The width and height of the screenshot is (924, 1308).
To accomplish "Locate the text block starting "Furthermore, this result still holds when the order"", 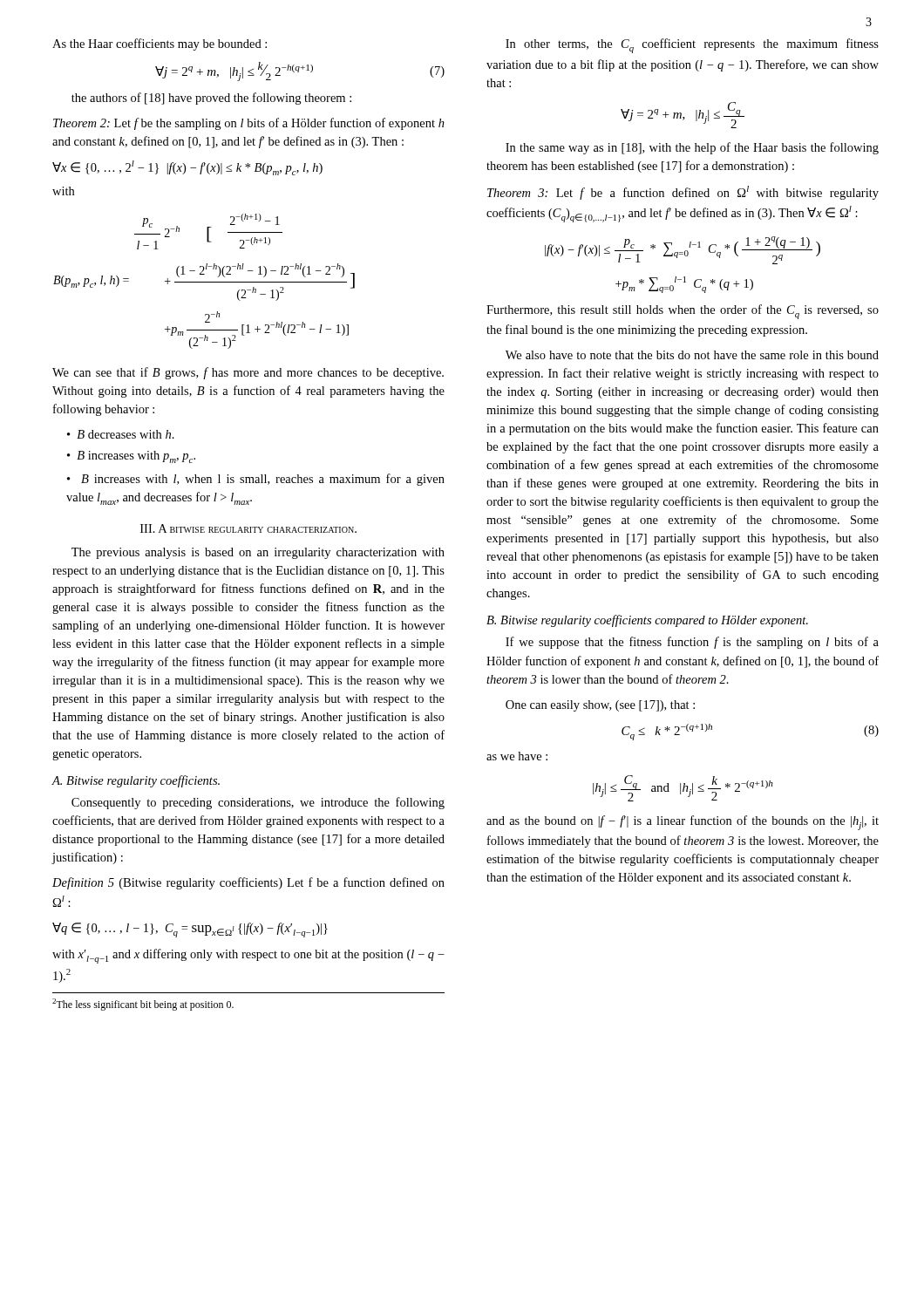I will tap(683, 452).
